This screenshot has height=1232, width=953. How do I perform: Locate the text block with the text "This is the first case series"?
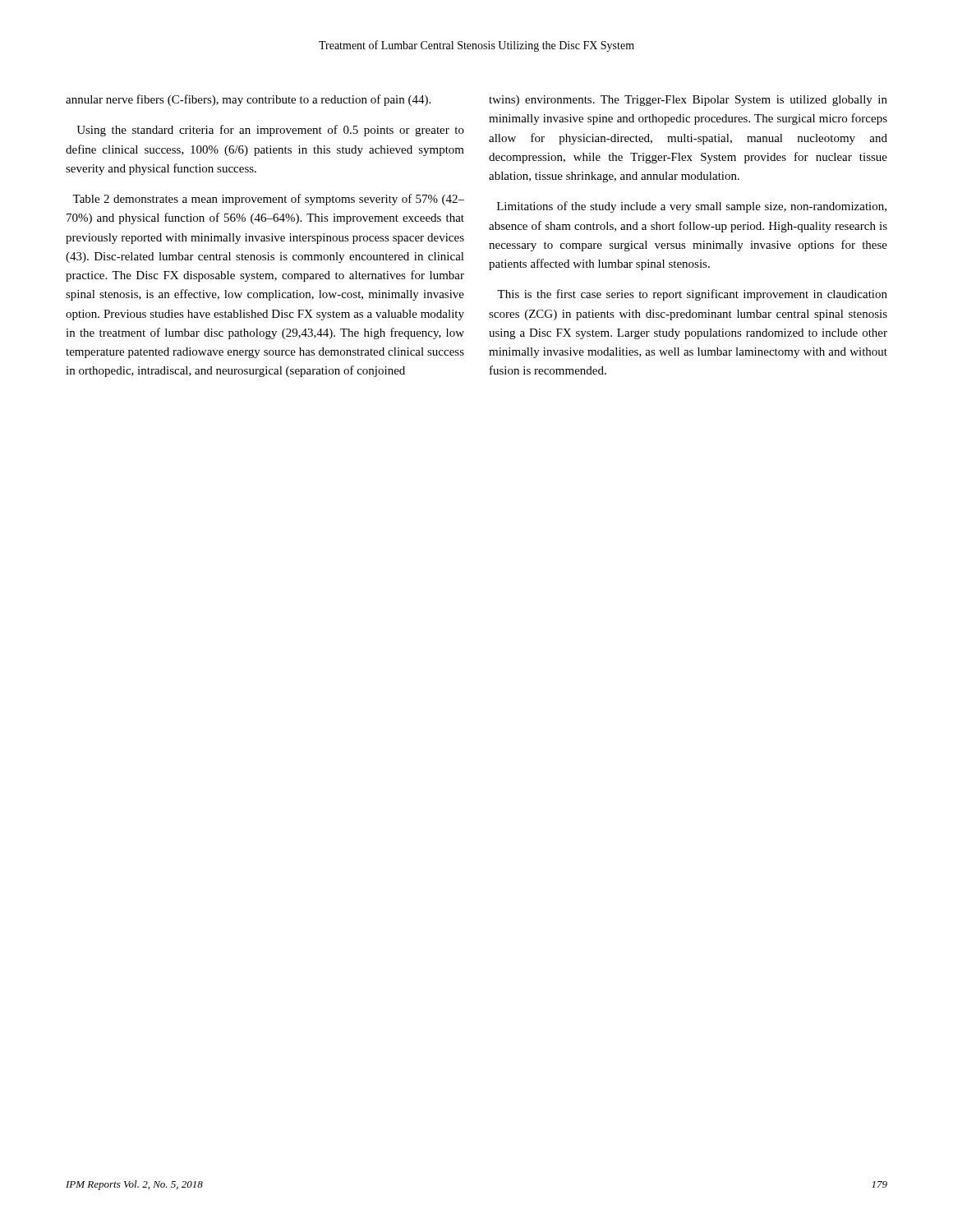point(688,332)
